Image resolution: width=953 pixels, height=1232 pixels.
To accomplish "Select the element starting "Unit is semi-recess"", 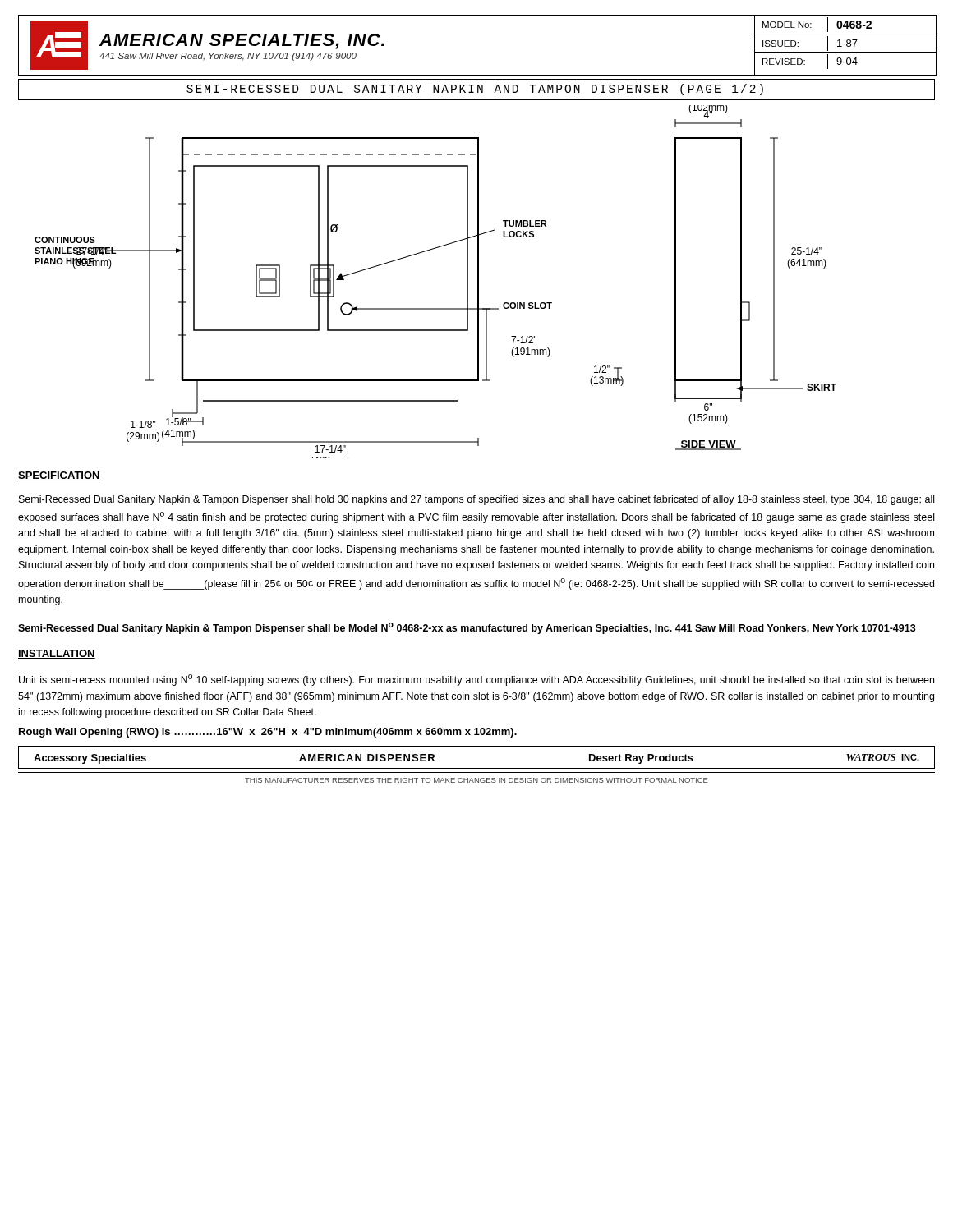I will tap(476, 695).
